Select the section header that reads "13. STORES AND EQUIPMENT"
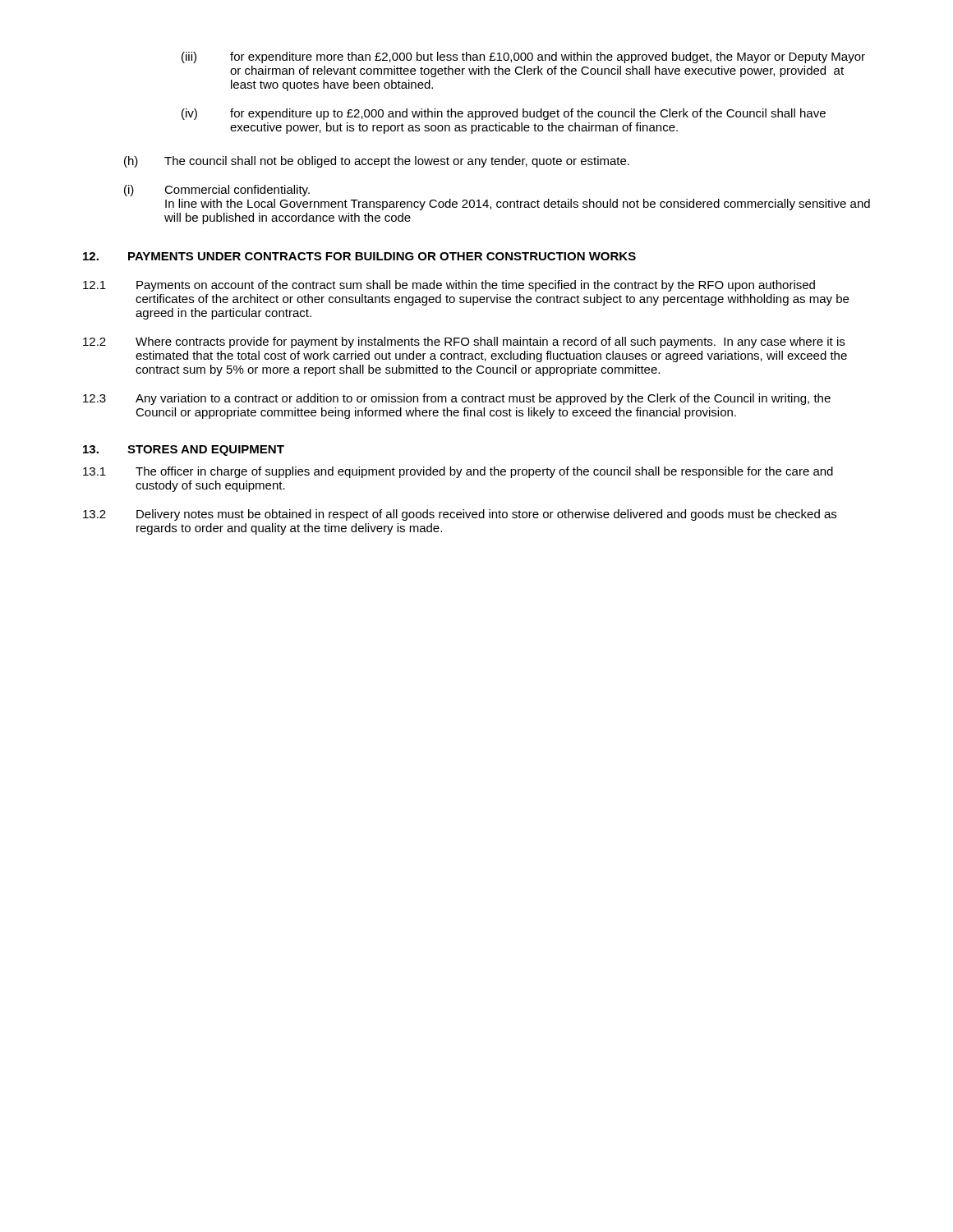This screenshot has width=953, height=1232. coord(183,449)
